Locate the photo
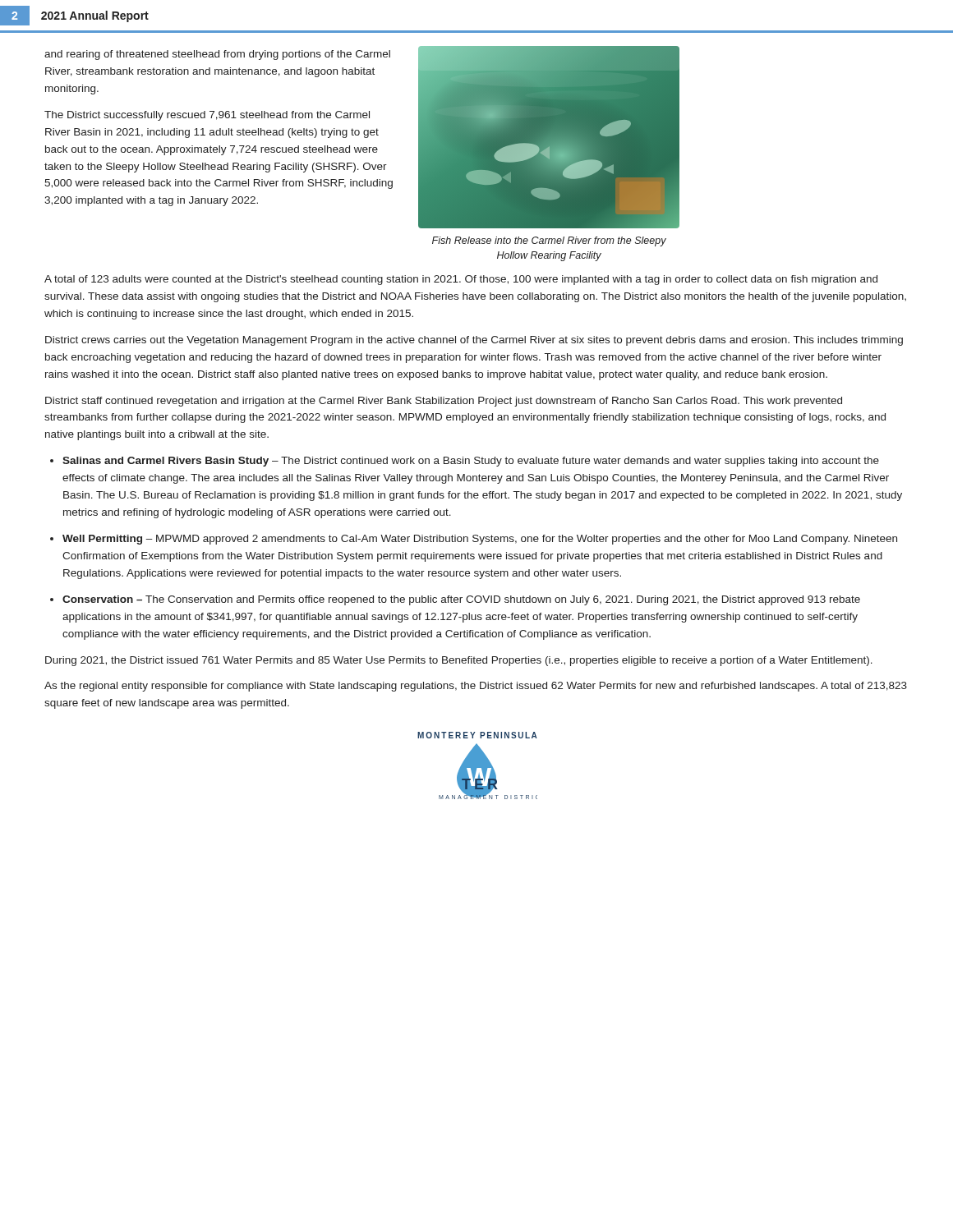The width and height of the screenshot is (953, 1232). click(549, 137)
